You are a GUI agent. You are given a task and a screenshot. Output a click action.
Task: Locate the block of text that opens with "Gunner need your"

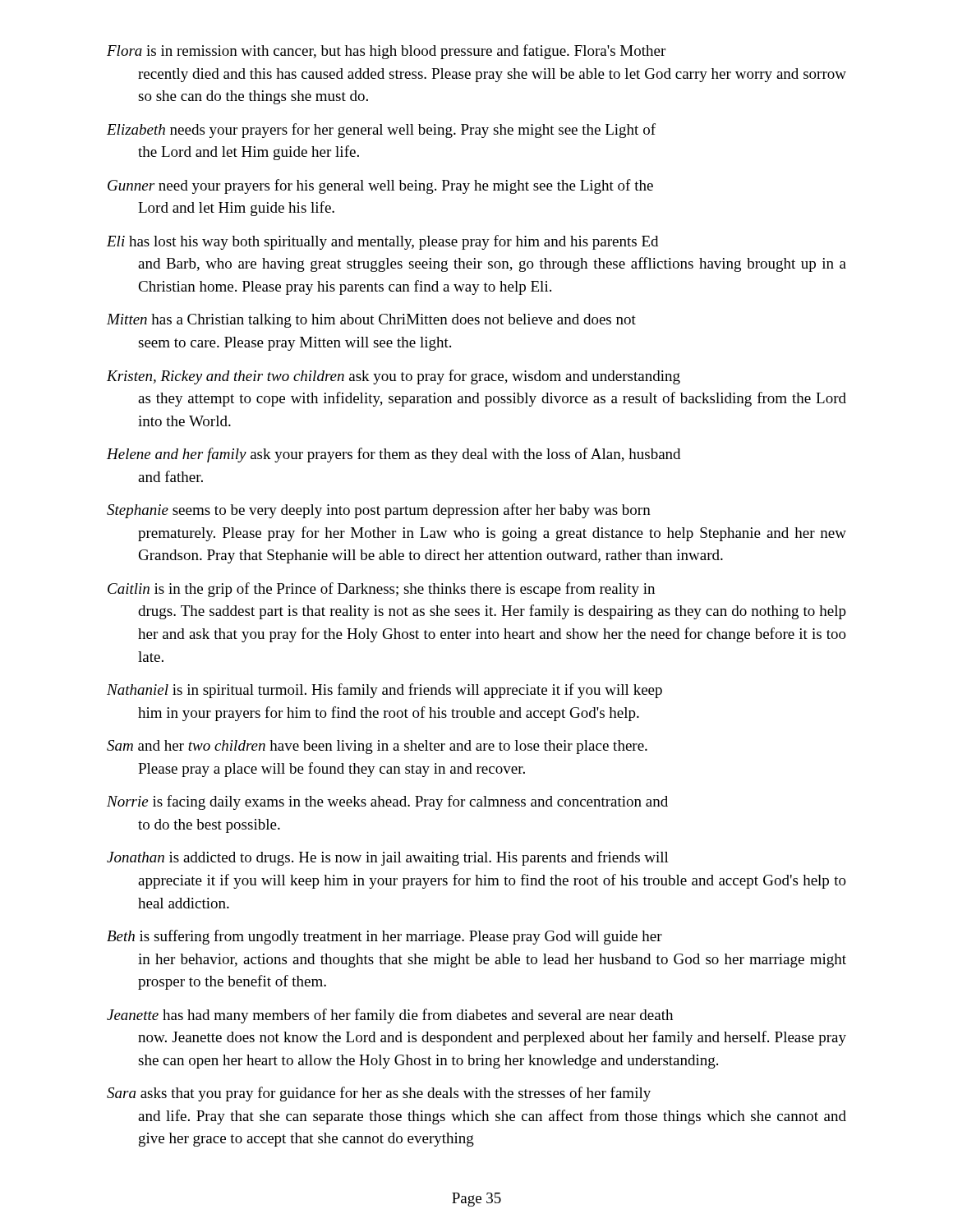tap(476, 197)
